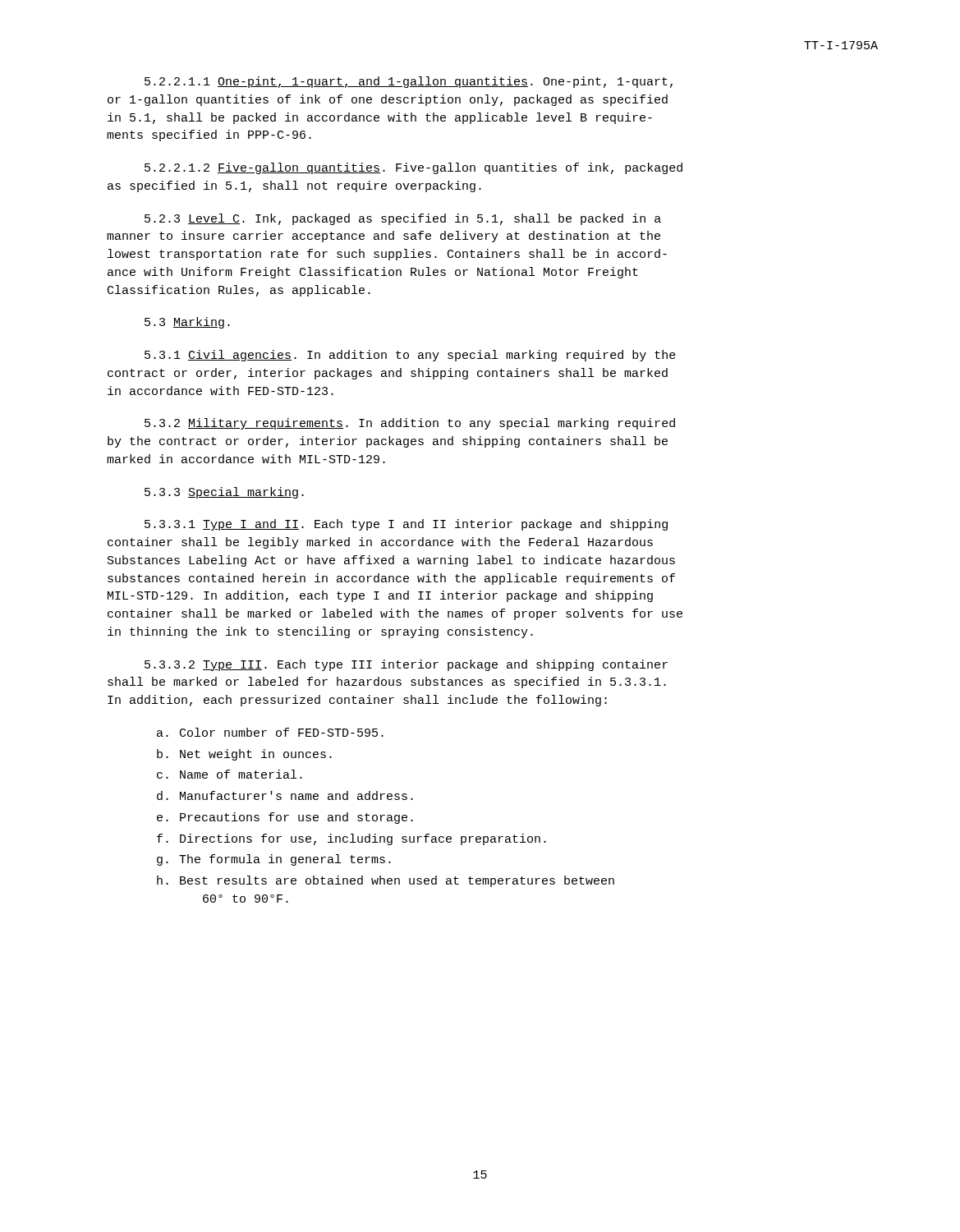Image resolution: width=960 pixels, height=1232 pixels.
Task: Point to the block beginning "2.2.1.1 One-pint, 1-quart, and 1-gallon quantities. One-pint,"
Action: 391,109
